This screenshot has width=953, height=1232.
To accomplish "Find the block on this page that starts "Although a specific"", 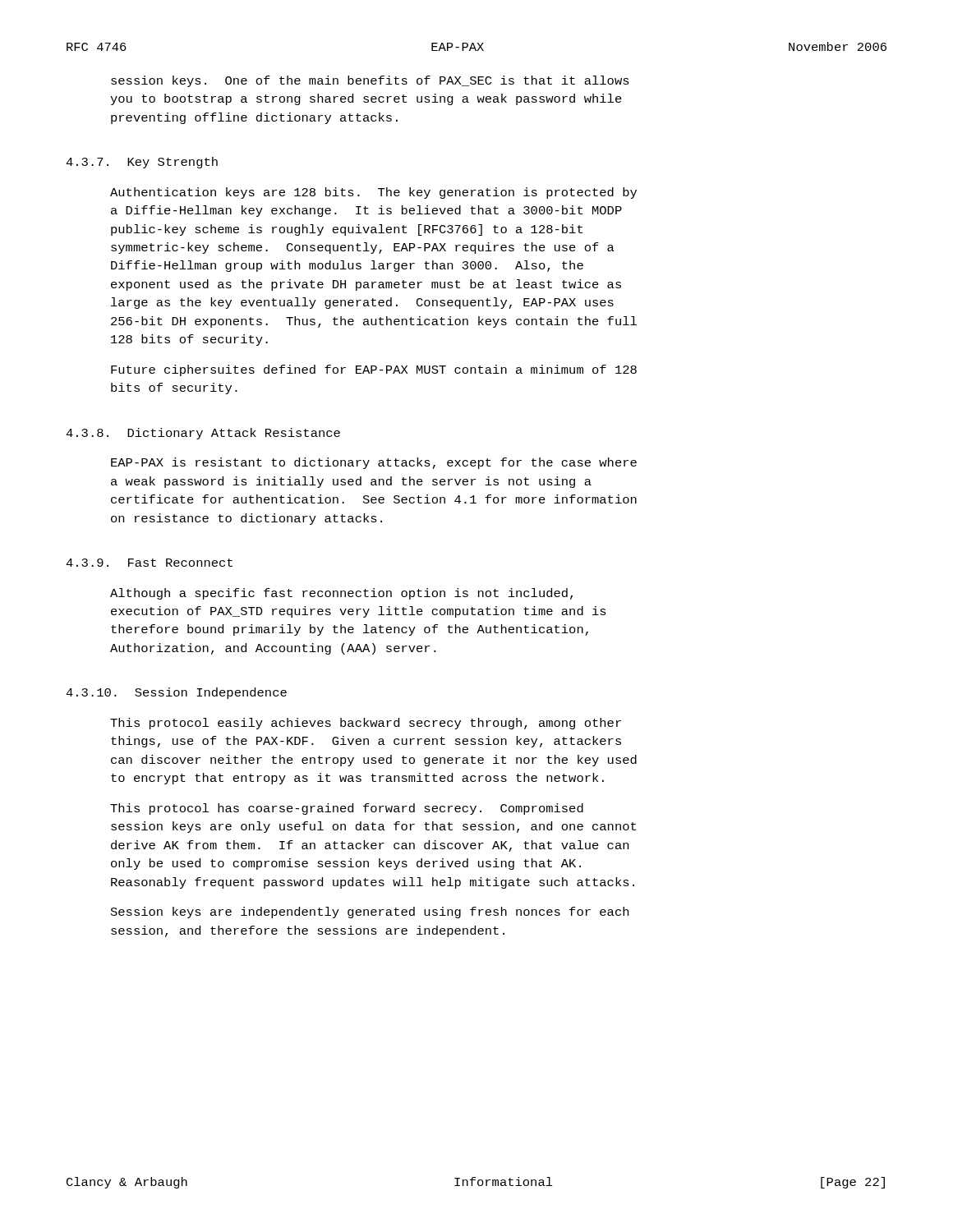I will [x=358, y=621].
